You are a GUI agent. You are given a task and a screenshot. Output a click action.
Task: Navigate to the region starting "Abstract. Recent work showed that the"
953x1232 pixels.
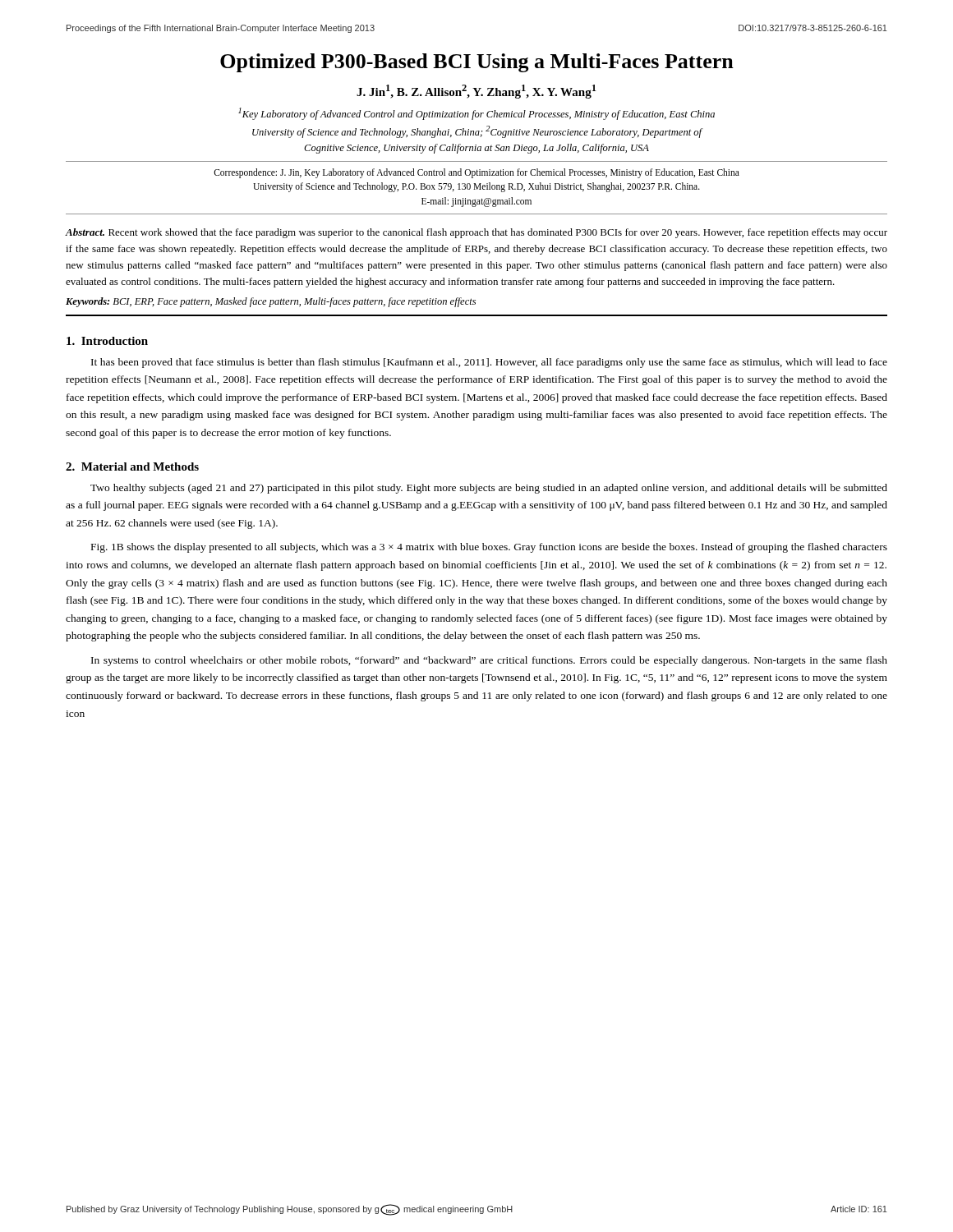coord(476,257)
